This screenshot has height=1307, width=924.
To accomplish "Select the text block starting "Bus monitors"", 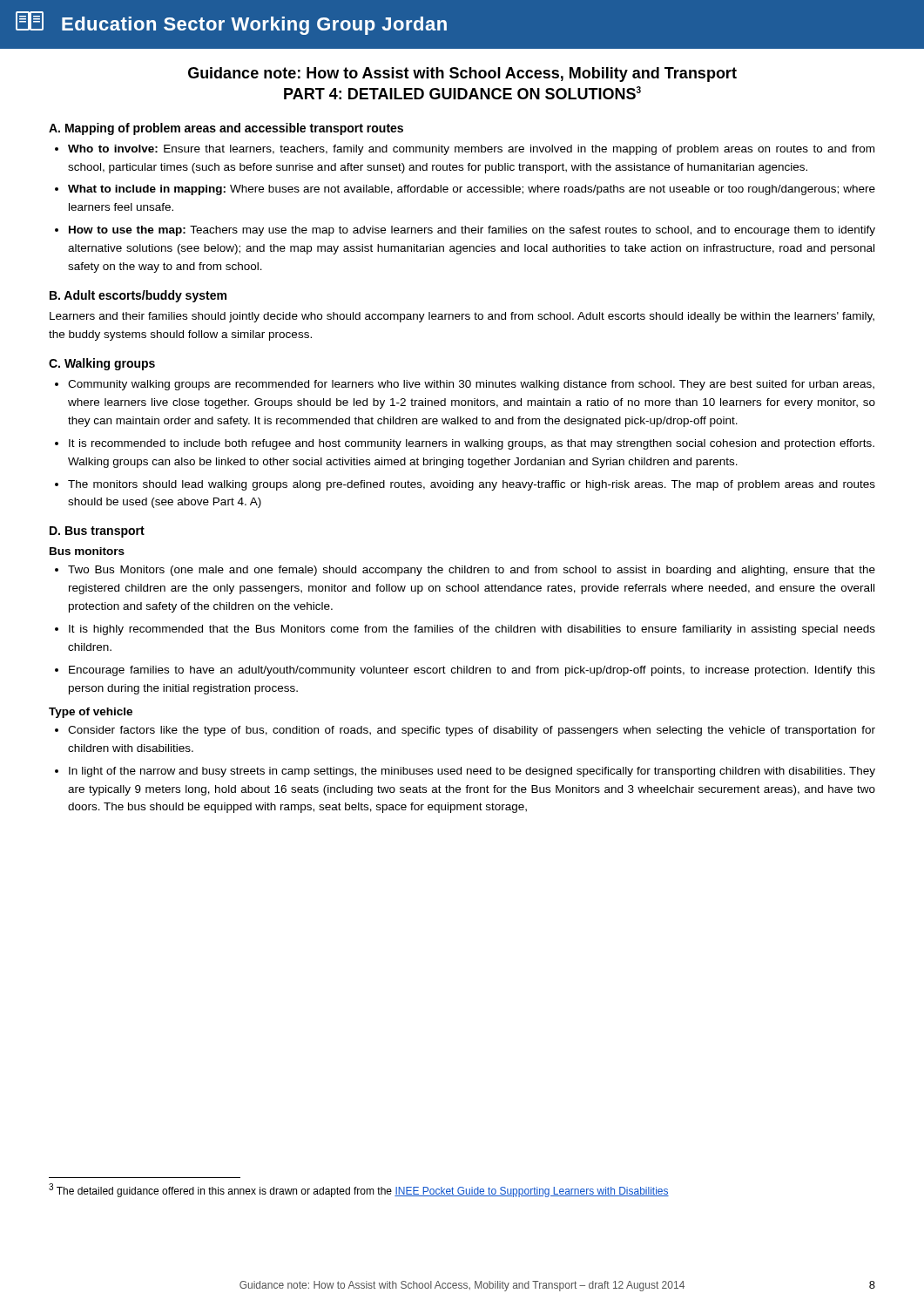I will pyautogui.click(x=87, y=551).
